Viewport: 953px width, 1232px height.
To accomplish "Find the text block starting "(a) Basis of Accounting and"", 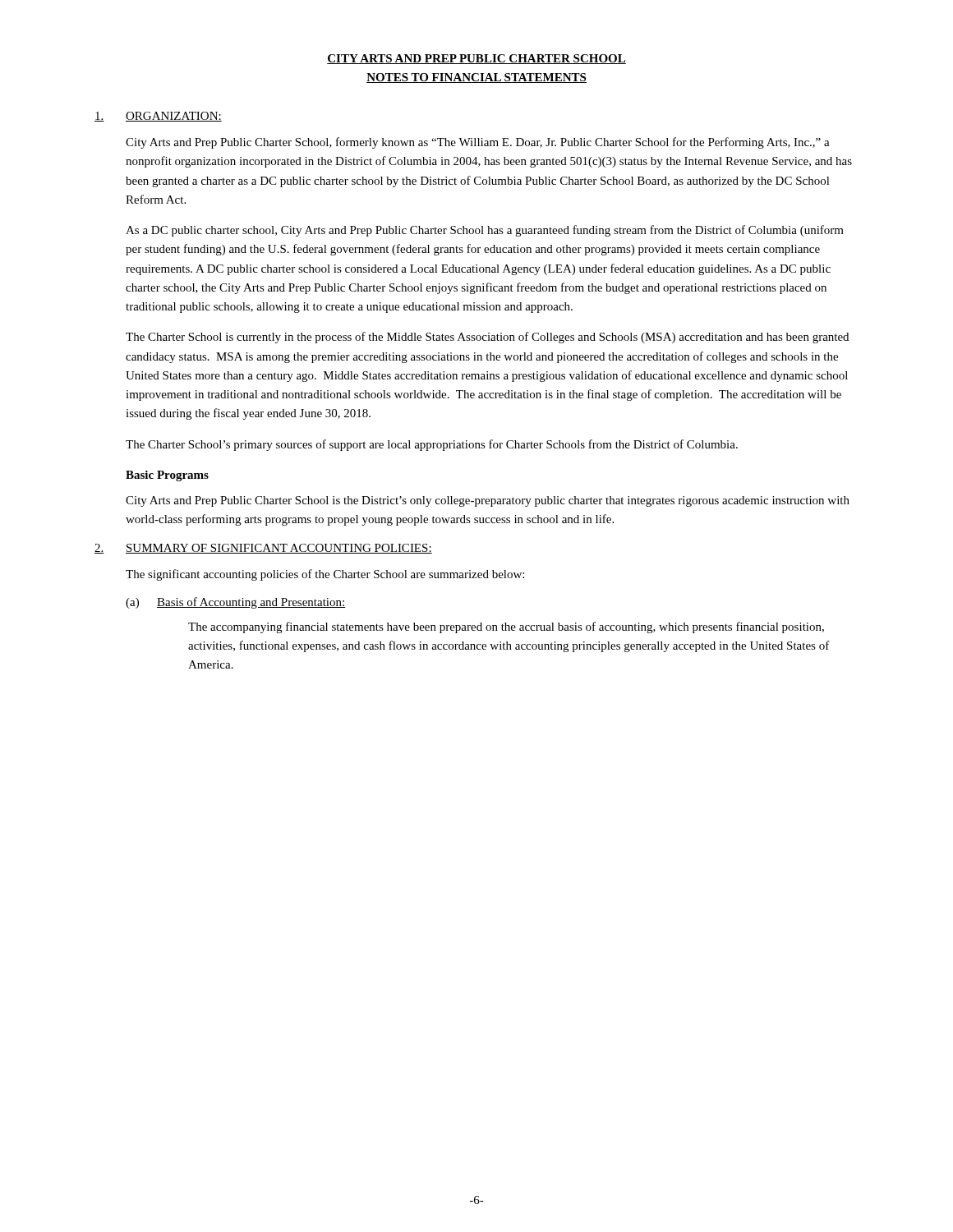I will 235,602.
